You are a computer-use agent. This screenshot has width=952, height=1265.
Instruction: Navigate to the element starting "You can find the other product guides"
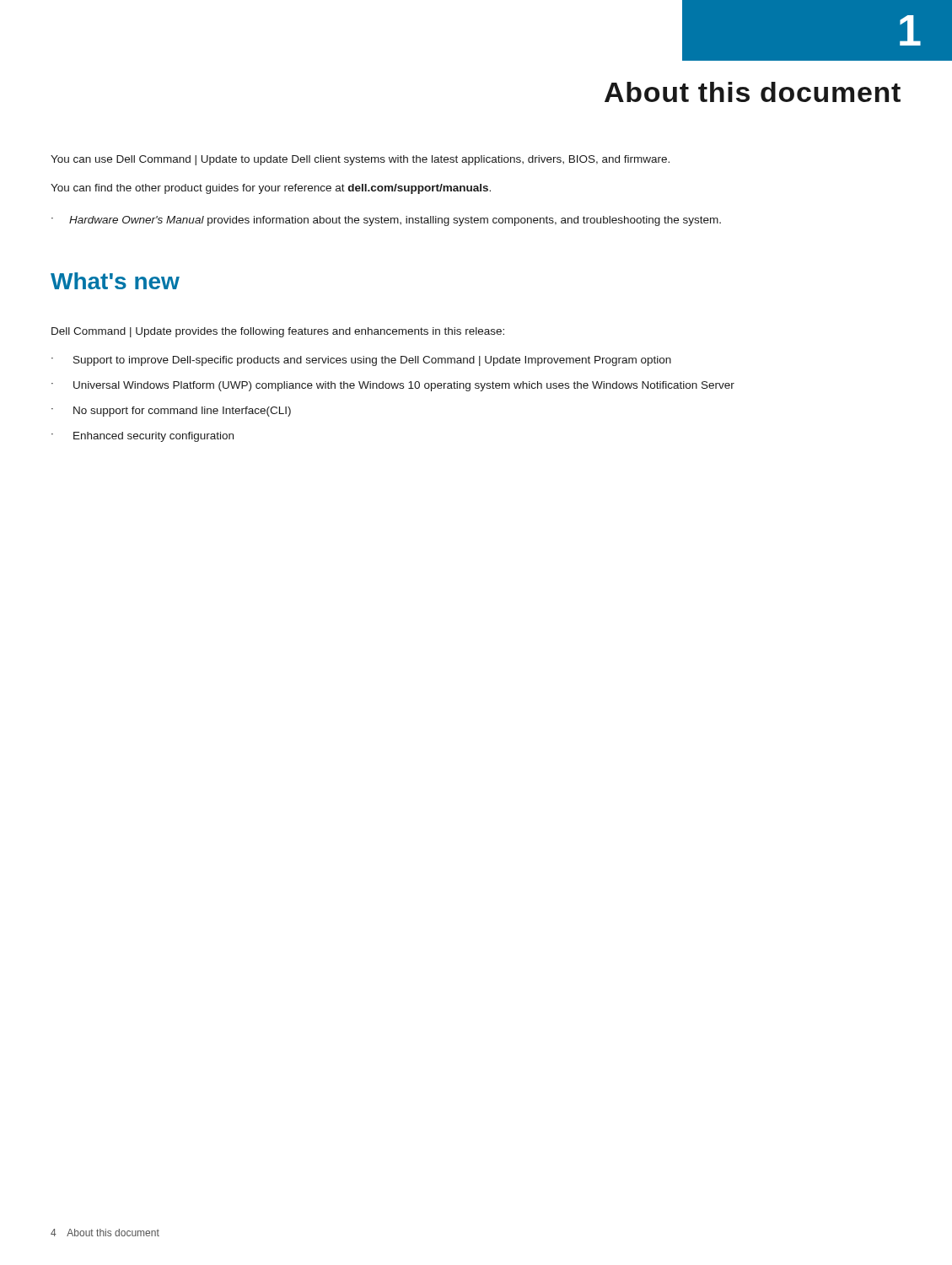click(x=476, y=188)
